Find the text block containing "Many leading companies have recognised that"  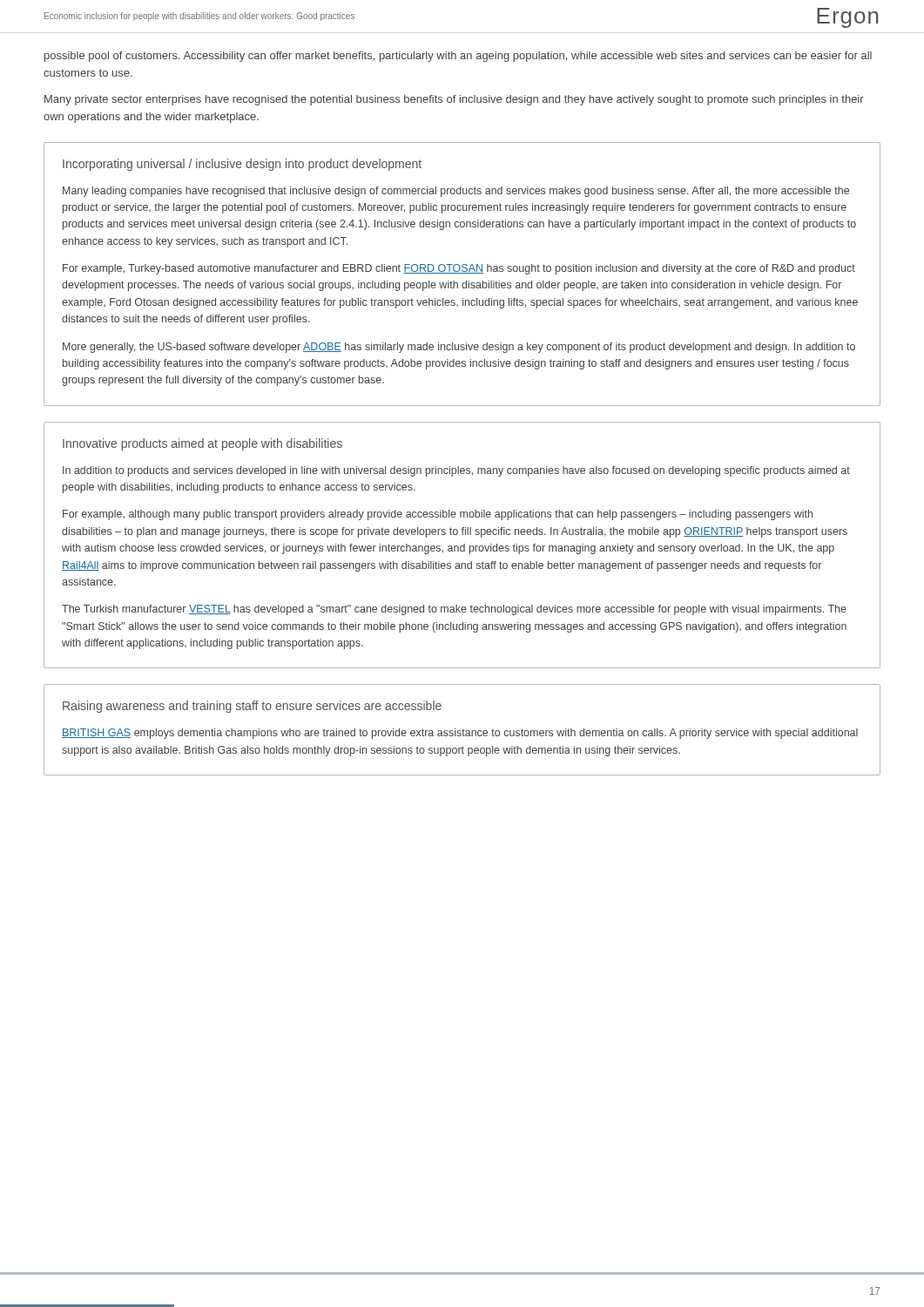point(459,216)
